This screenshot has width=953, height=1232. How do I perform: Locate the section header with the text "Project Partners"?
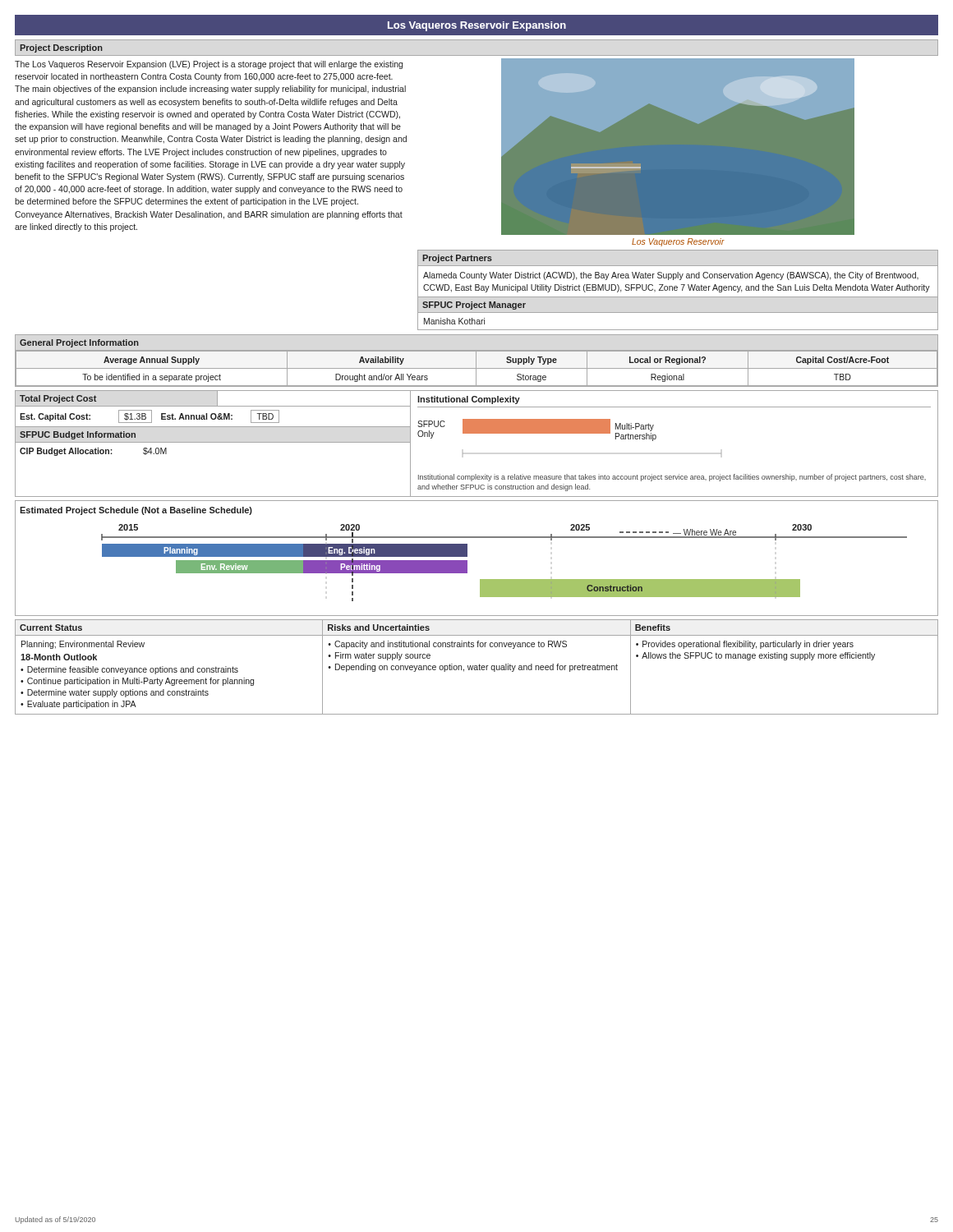click(457, 258)
